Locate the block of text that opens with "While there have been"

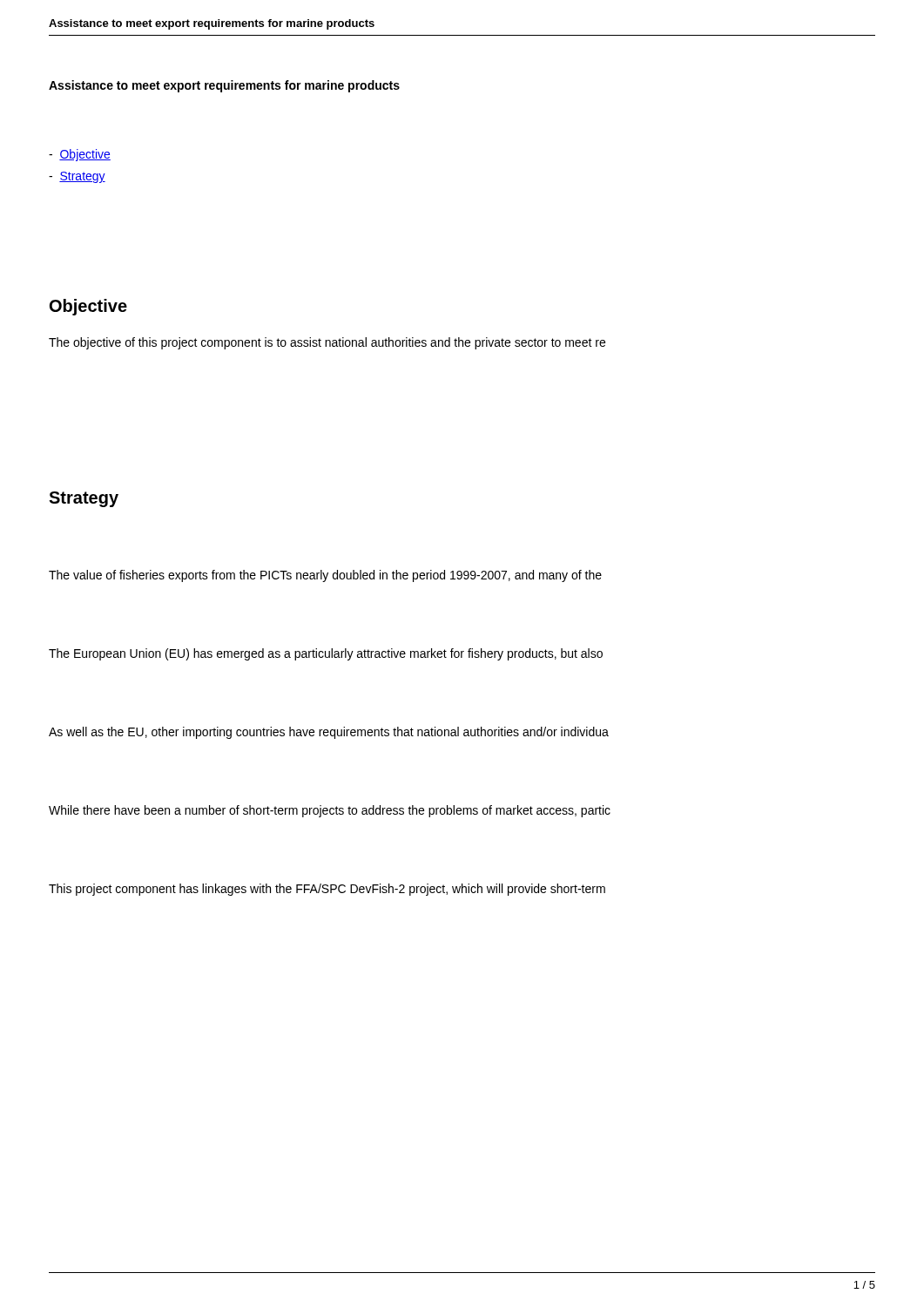330,810
